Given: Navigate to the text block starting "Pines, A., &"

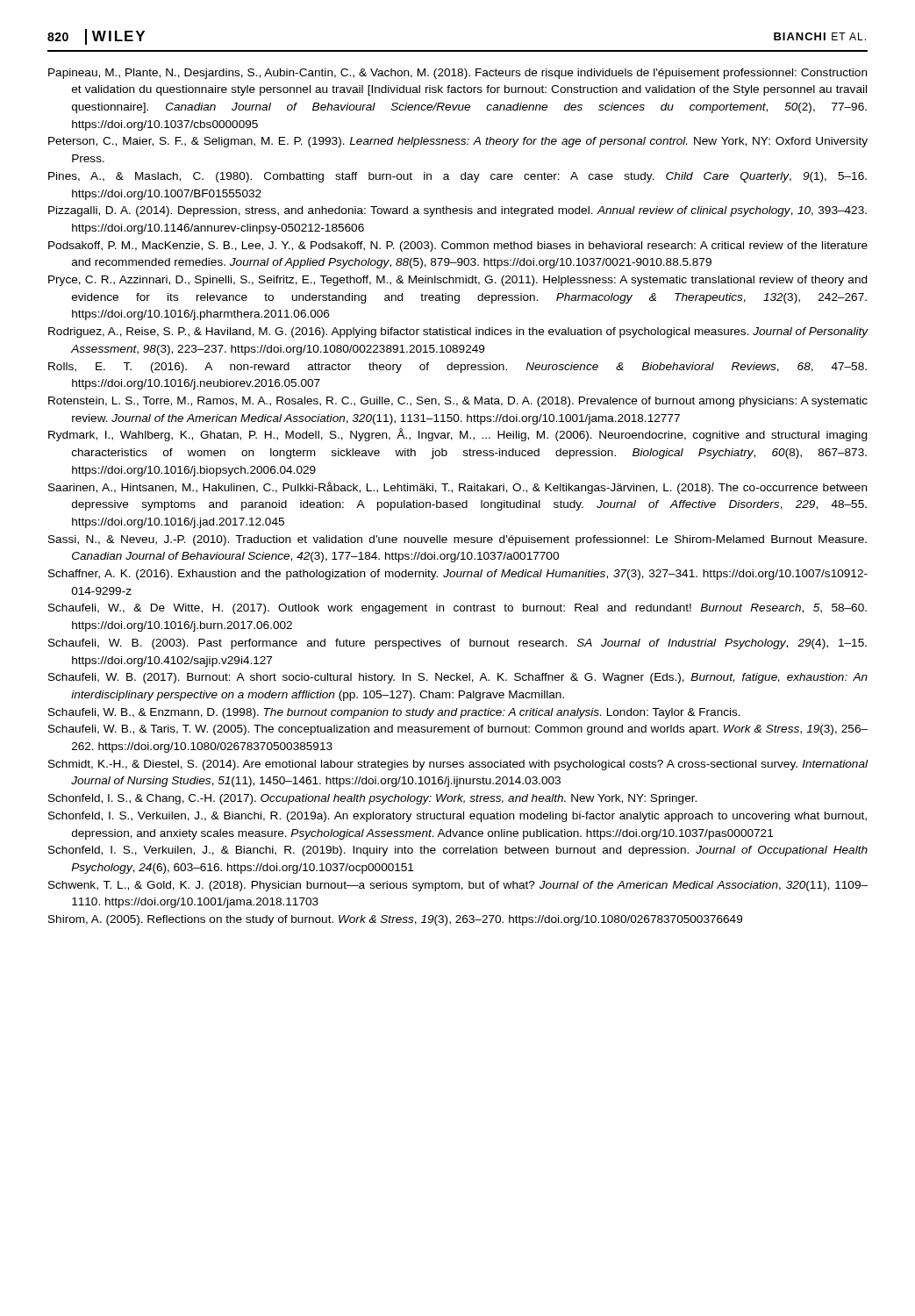Looking at the screenshot, I should [x=458, y=185].
